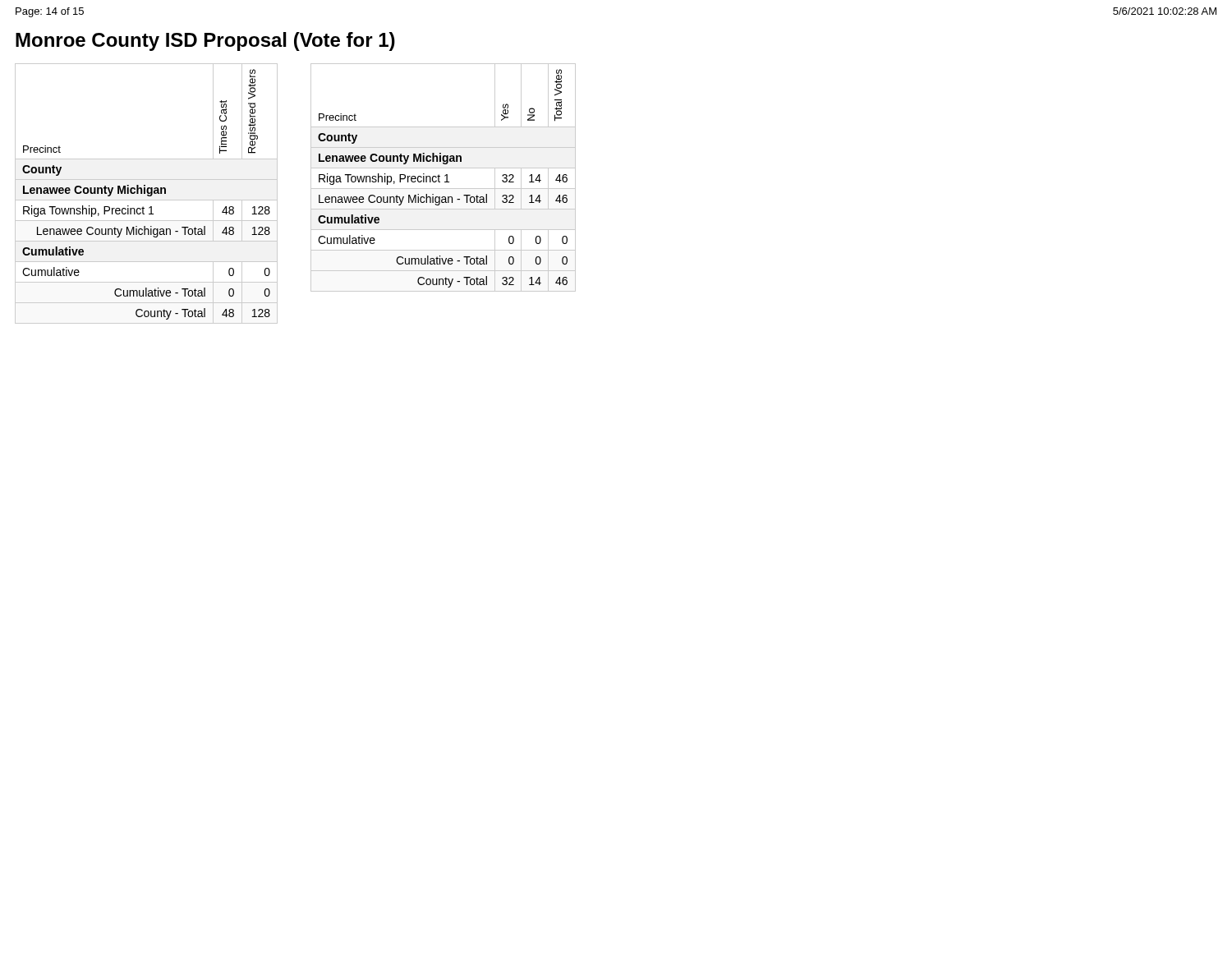Select the element starting "Monroe County ISD Proposal (Vote for 1)"
Image resolution: width=1232 pixels, height=953 pixels.
click(x=205, y=40)
